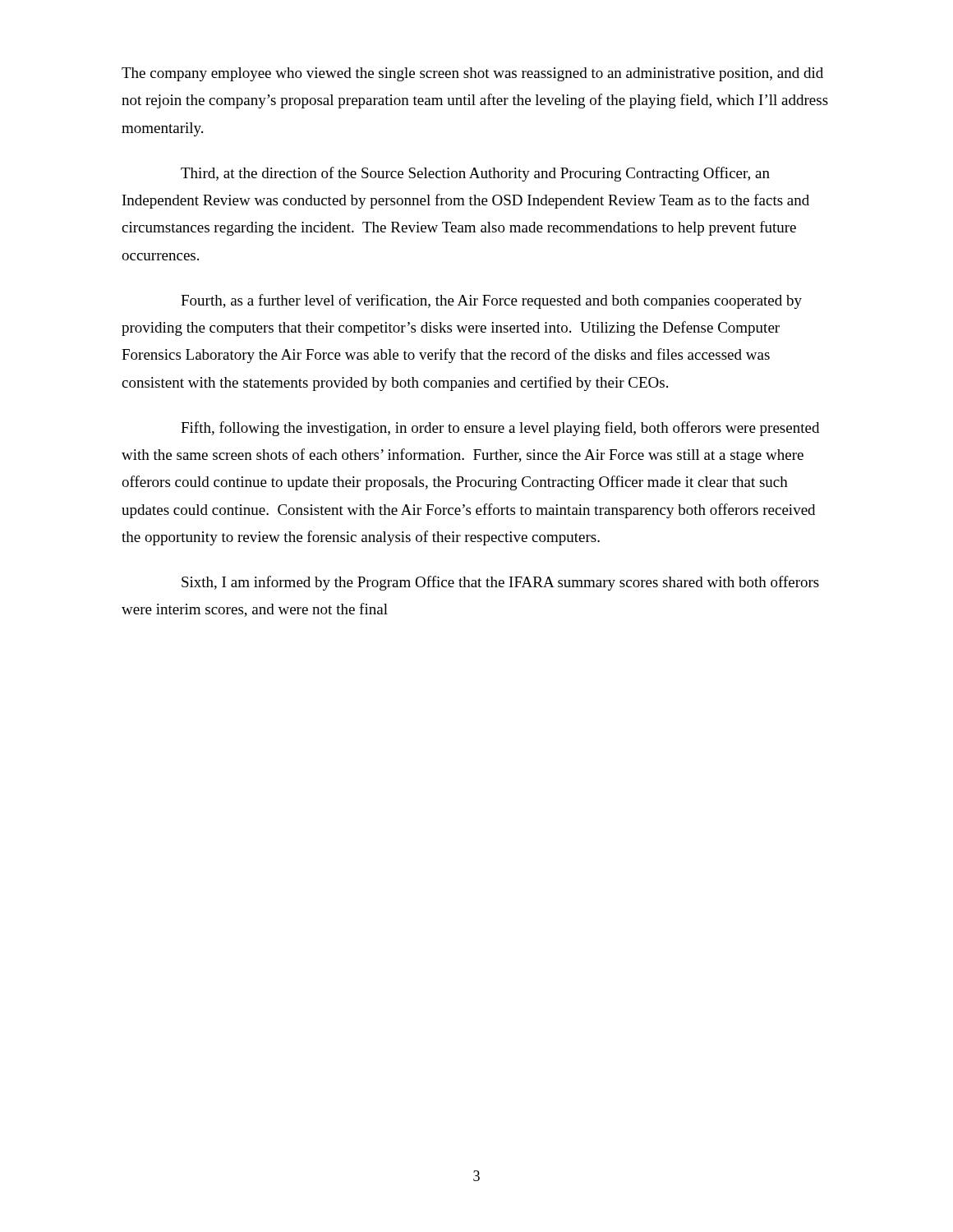Click on the block starting "Sixth, I am informed by the Program"

tap(476, 596)
